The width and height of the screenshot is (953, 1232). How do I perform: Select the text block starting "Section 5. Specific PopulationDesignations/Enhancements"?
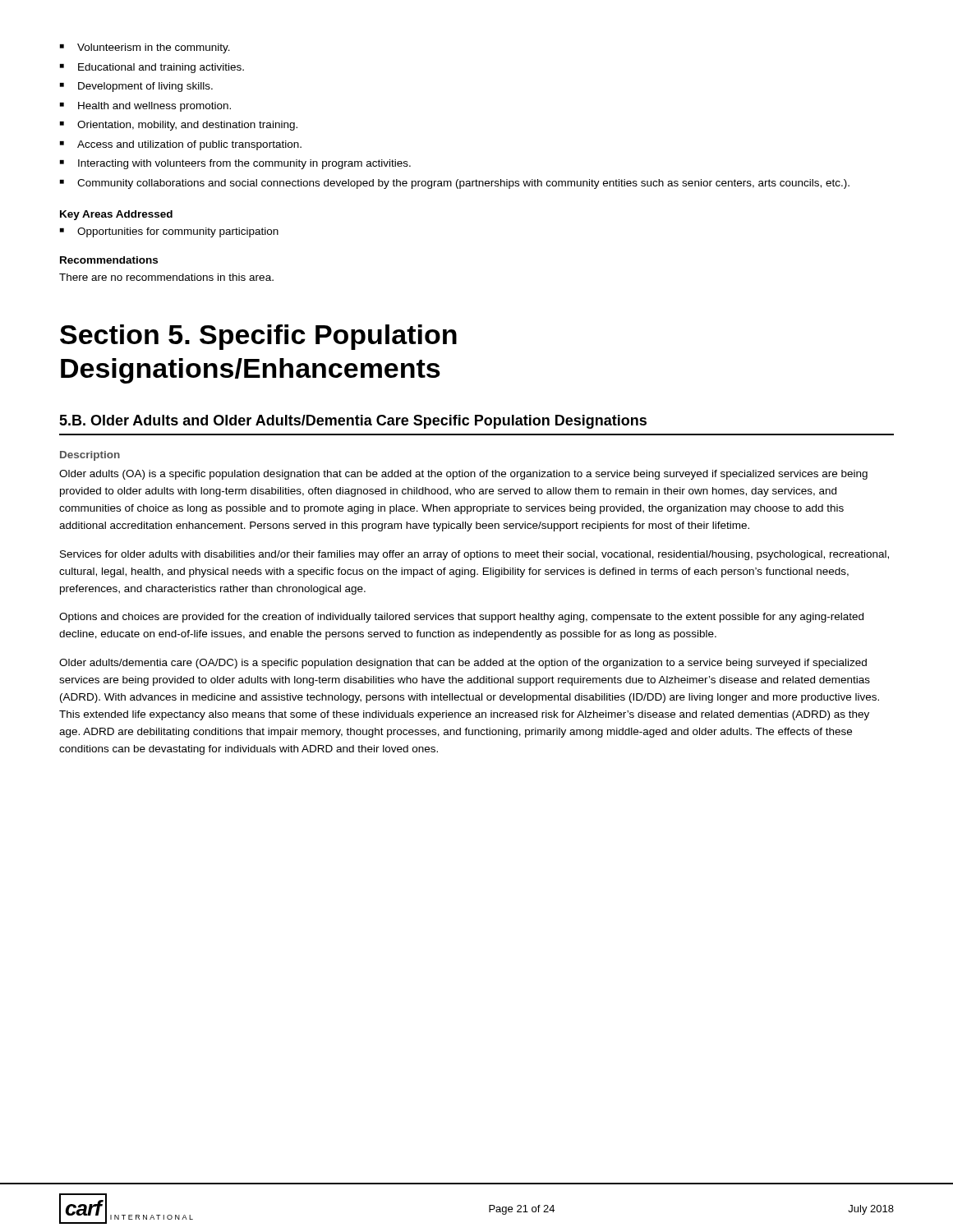click(259, 351)
